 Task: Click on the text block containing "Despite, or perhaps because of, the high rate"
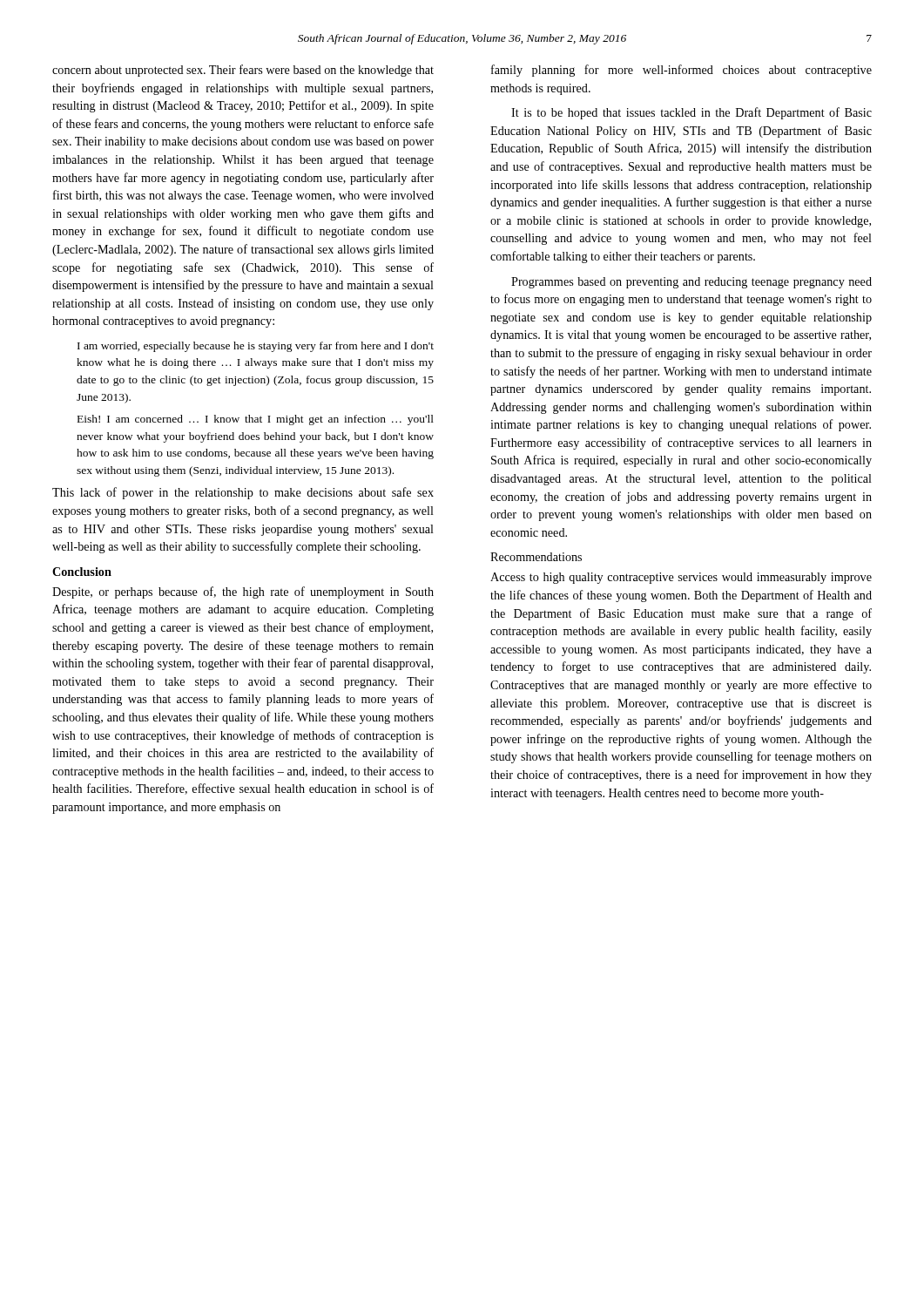pos(243,699)
